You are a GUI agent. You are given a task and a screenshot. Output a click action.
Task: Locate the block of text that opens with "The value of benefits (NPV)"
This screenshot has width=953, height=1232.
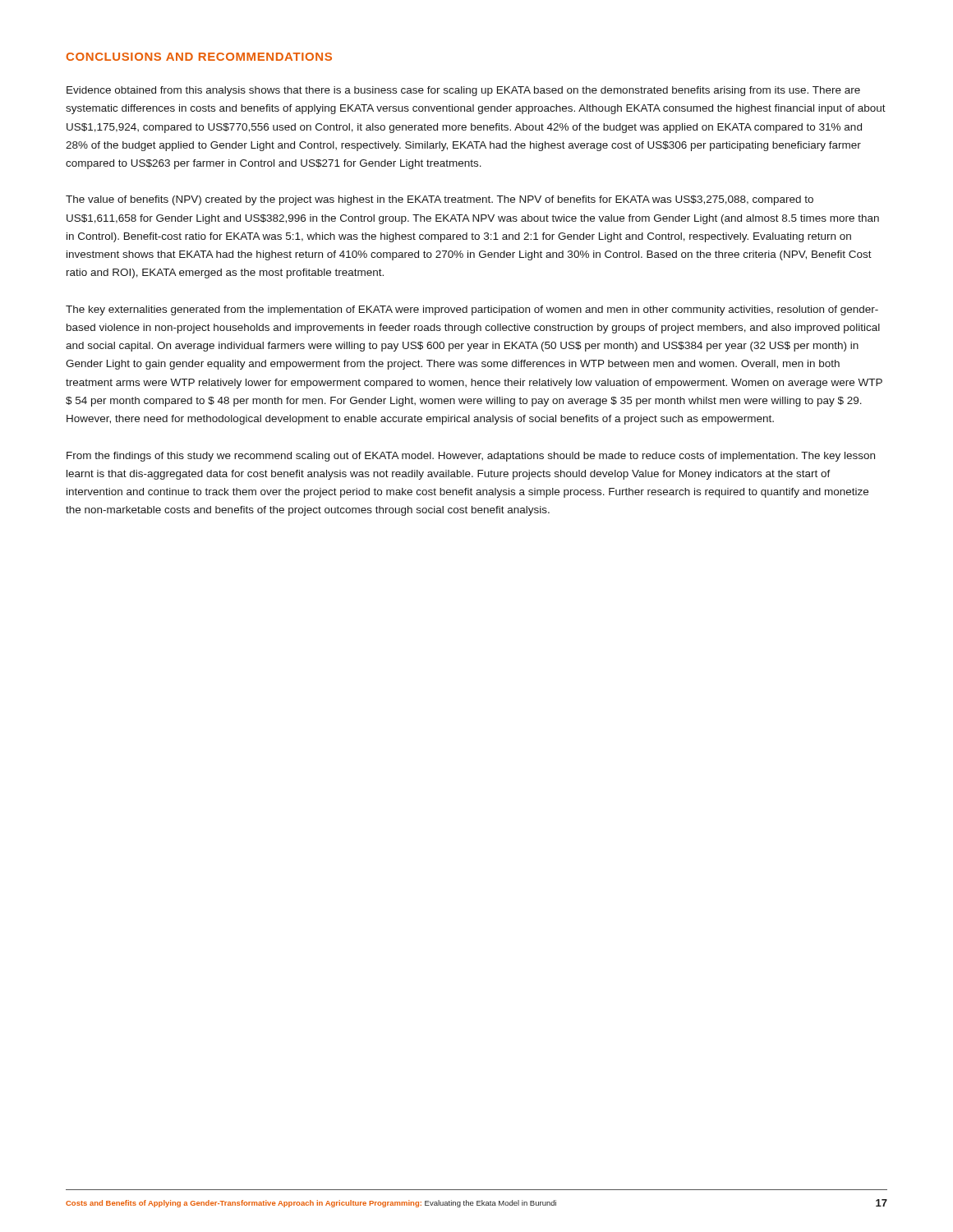coord(473,236)
